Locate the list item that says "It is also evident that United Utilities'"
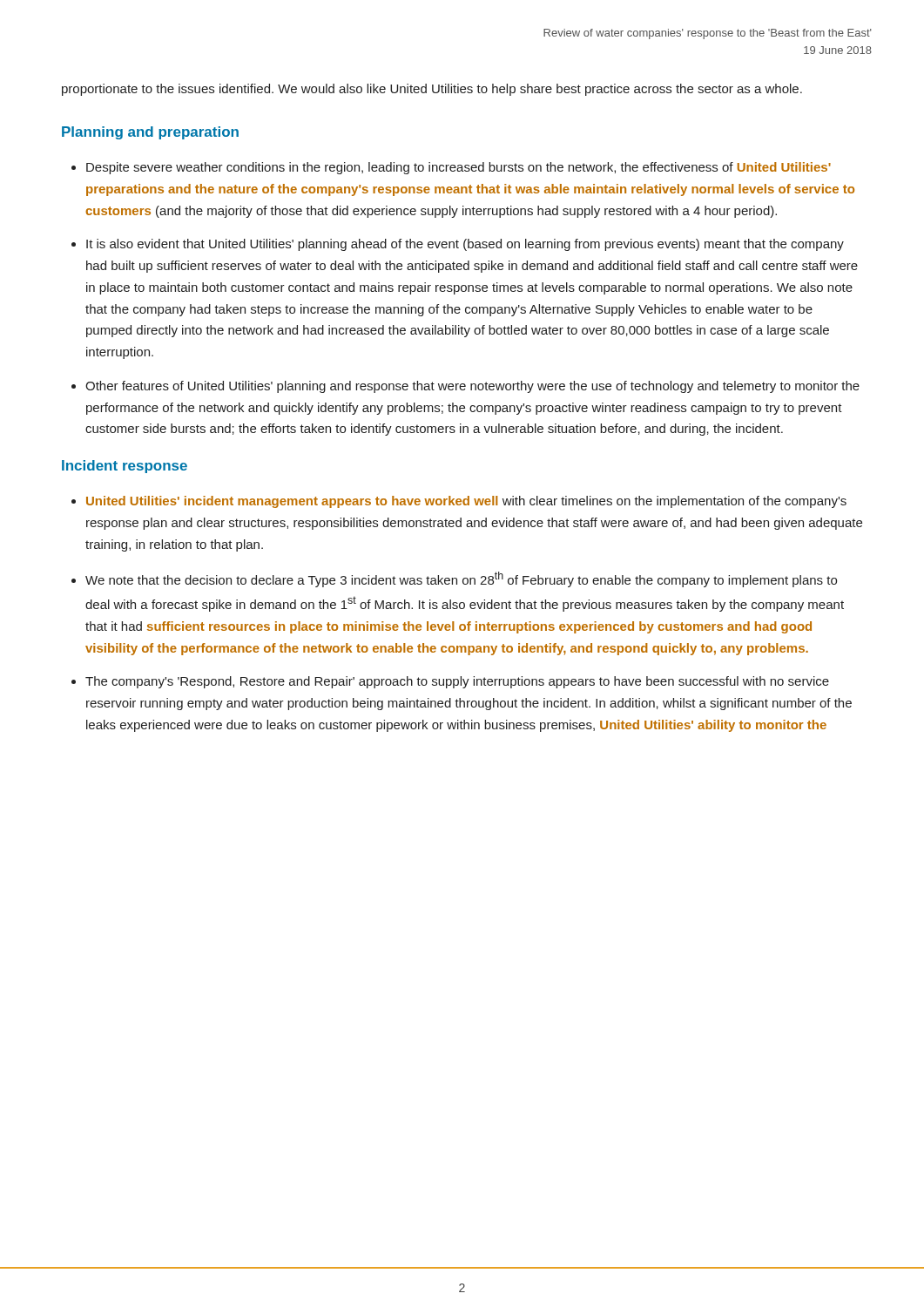 472,298
